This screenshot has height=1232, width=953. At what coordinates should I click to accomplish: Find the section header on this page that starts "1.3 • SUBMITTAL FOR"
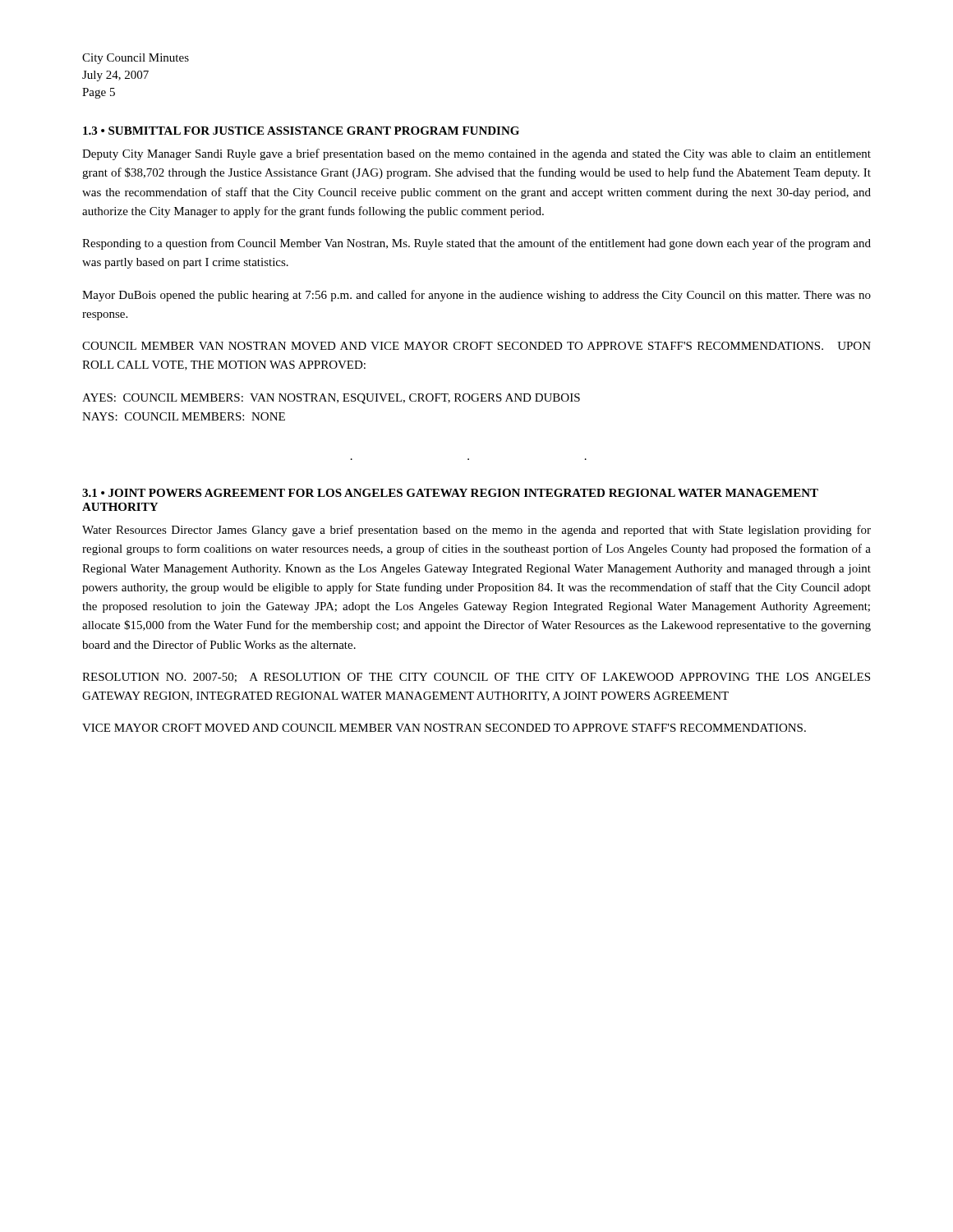click(x=301, y=131)
